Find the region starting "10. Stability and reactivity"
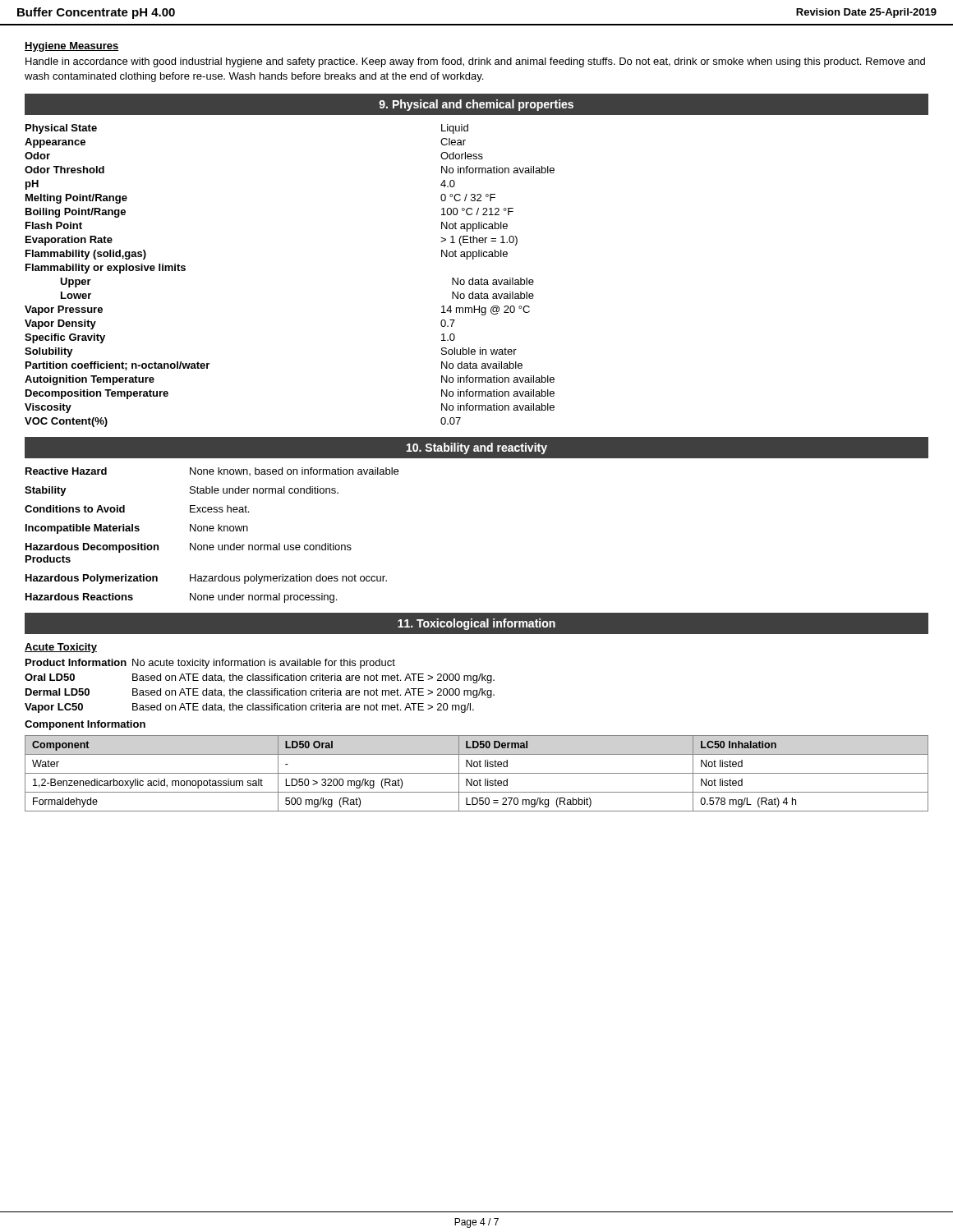 (x=476, y=448)
